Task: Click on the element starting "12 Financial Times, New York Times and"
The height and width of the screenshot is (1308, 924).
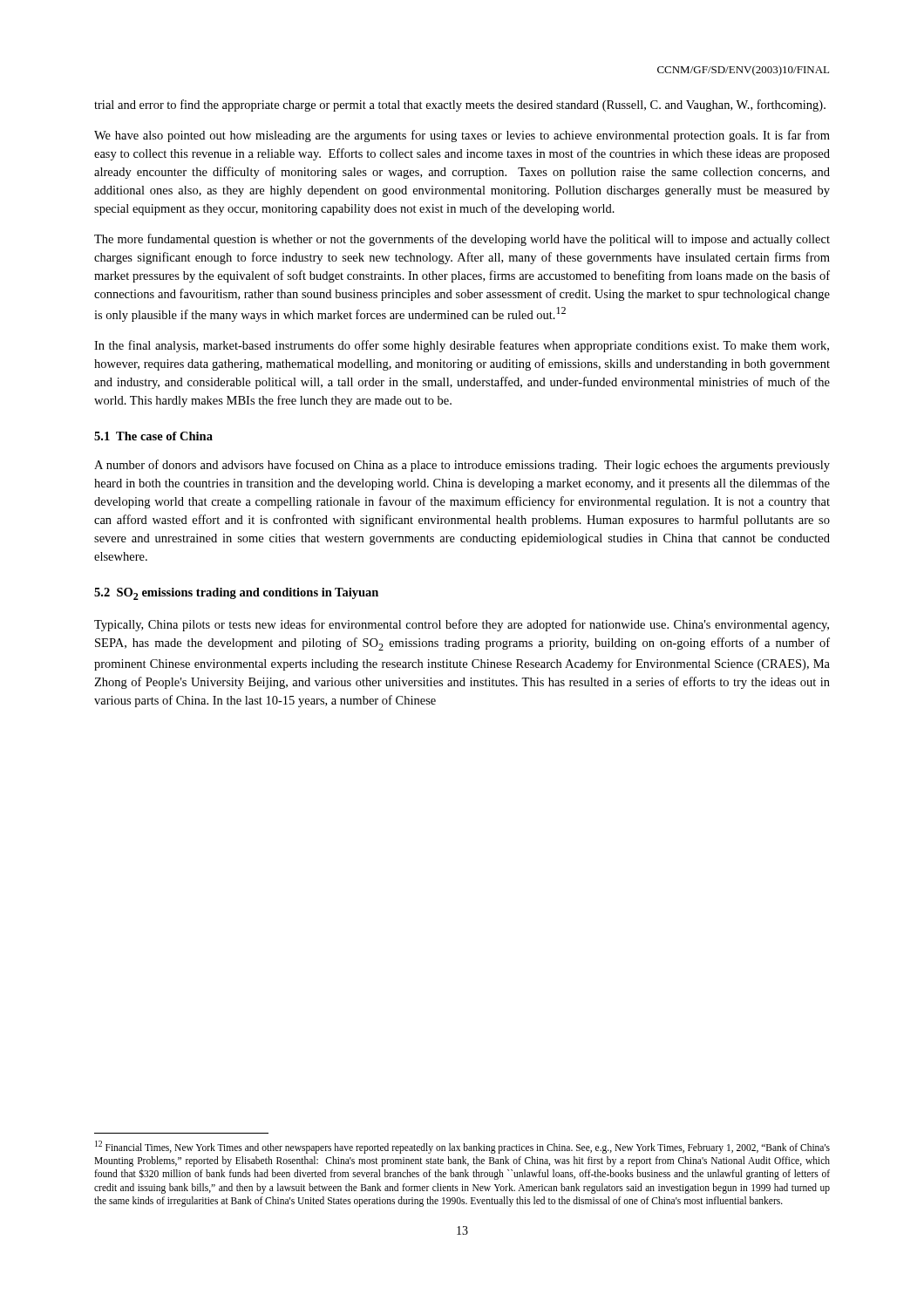Action: [x=462, y=1172]
